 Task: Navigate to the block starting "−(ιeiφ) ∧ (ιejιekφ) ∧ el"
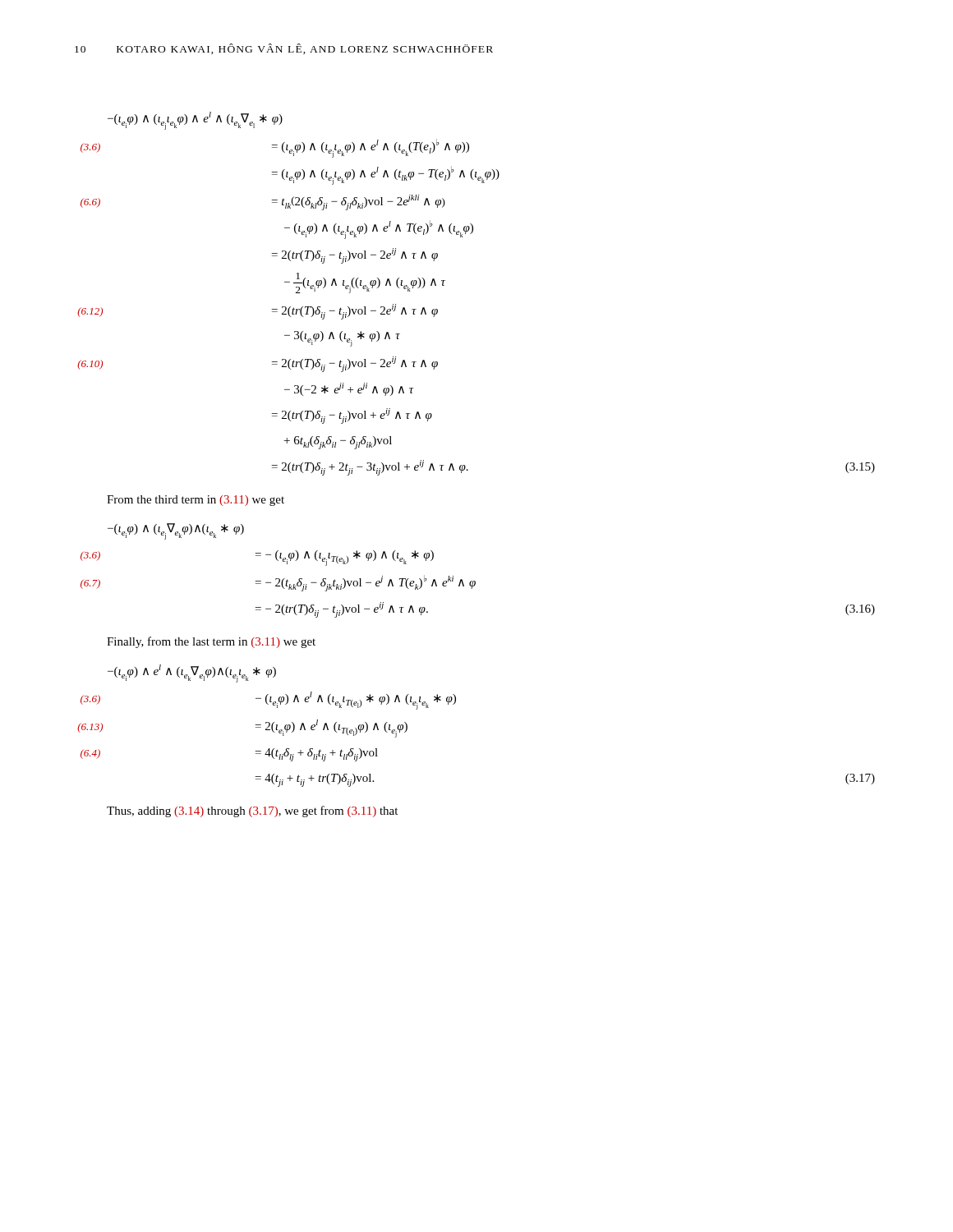click(195, 121)
